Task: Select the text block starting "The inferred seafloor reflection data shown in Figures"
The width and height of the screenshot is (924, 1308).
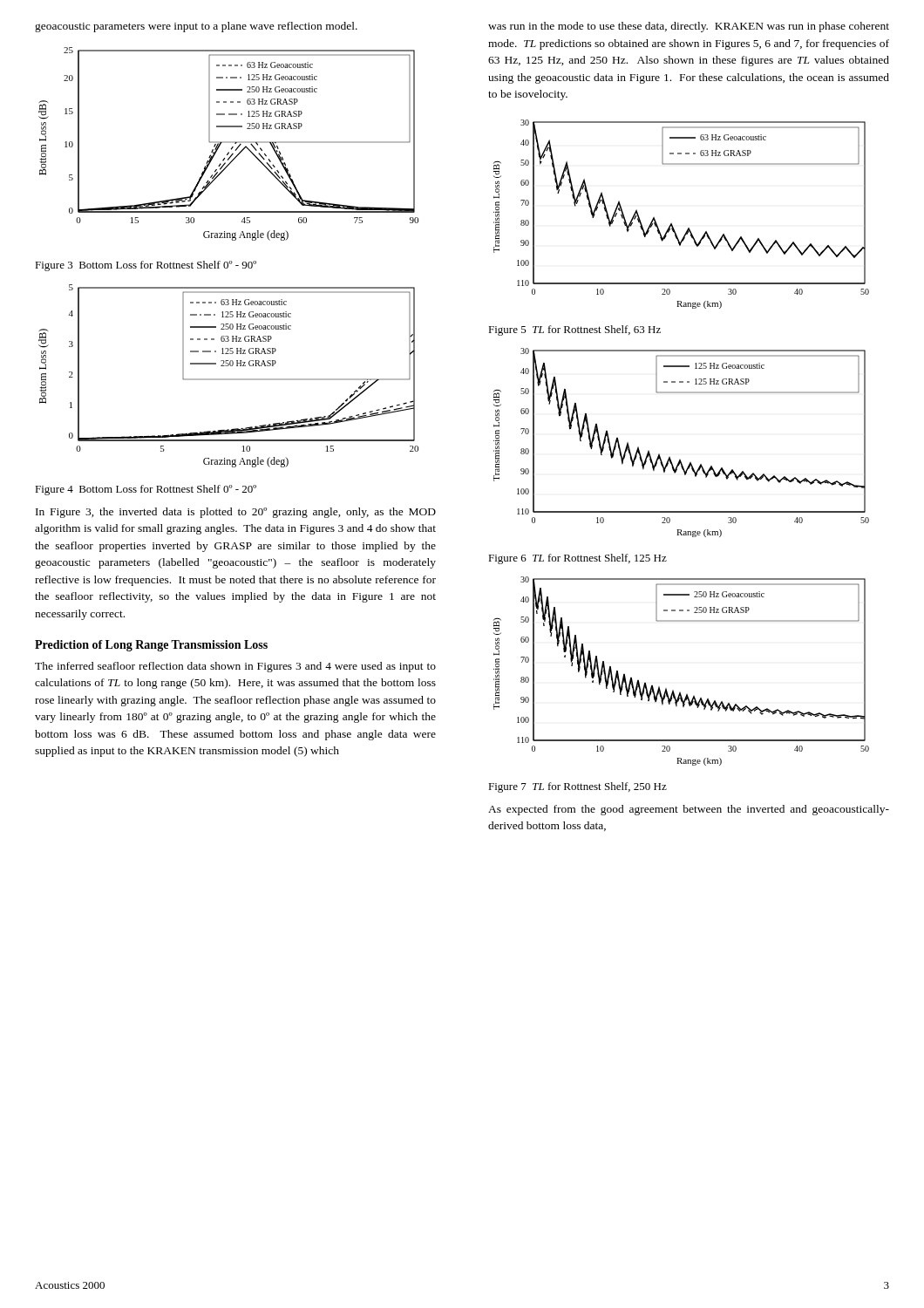Action: pos(235,708)
